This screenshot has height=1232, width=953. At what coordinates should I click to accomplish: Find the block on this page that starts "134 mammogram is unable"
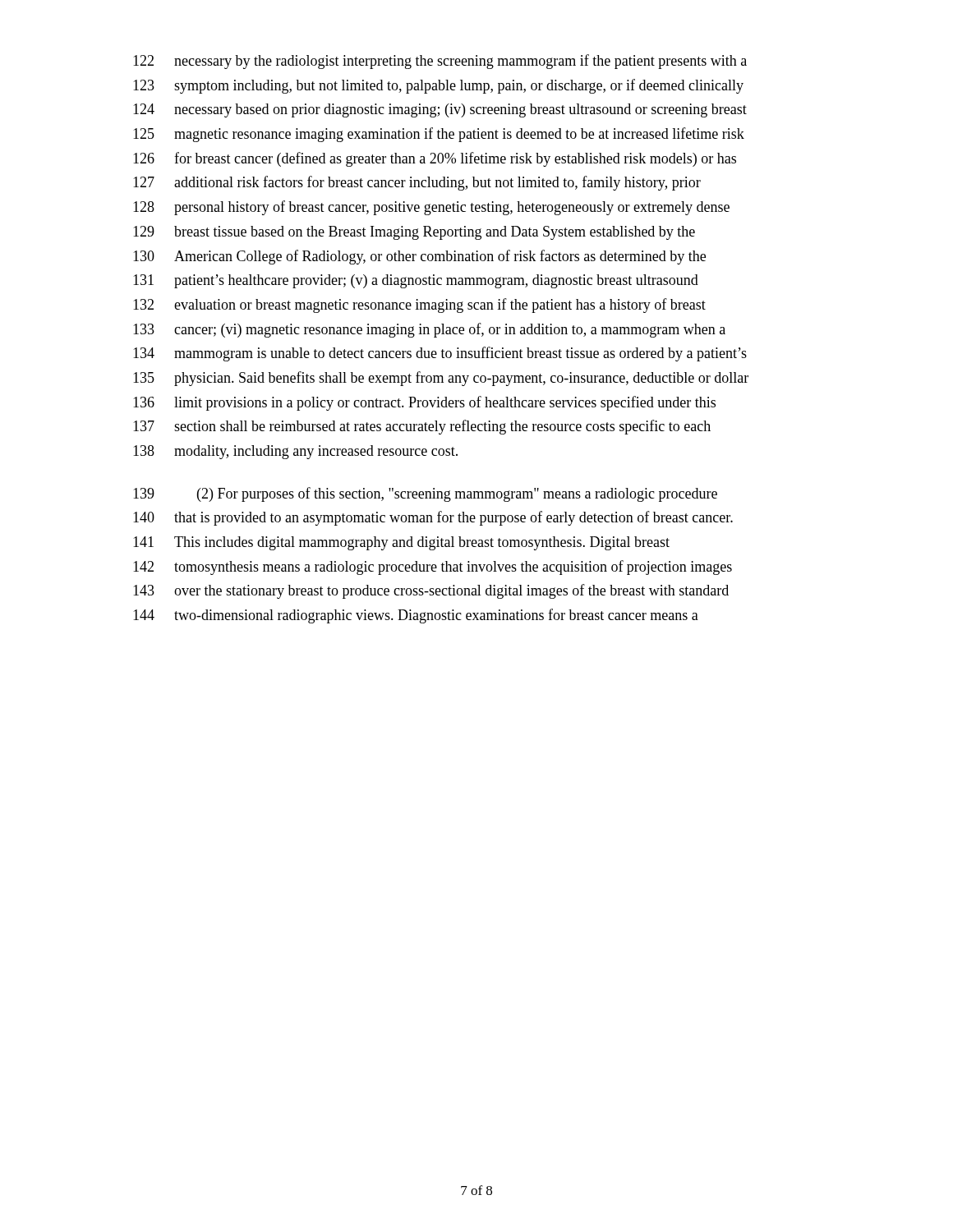pos(476,354)
